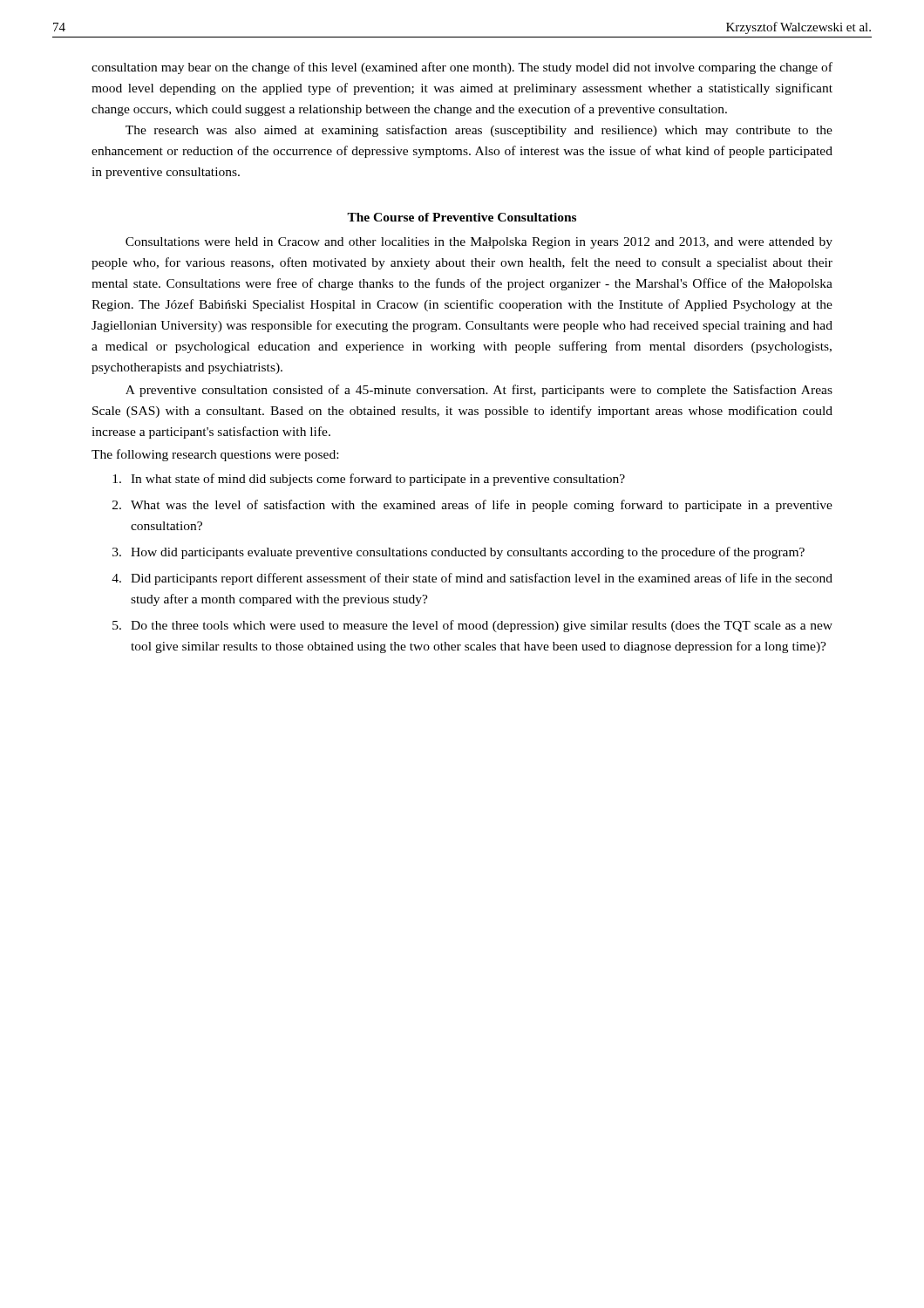Click on the text block that says "Consultations were held in Cracow"
This screenshot has width=924, height=1308.
[462, 348]
